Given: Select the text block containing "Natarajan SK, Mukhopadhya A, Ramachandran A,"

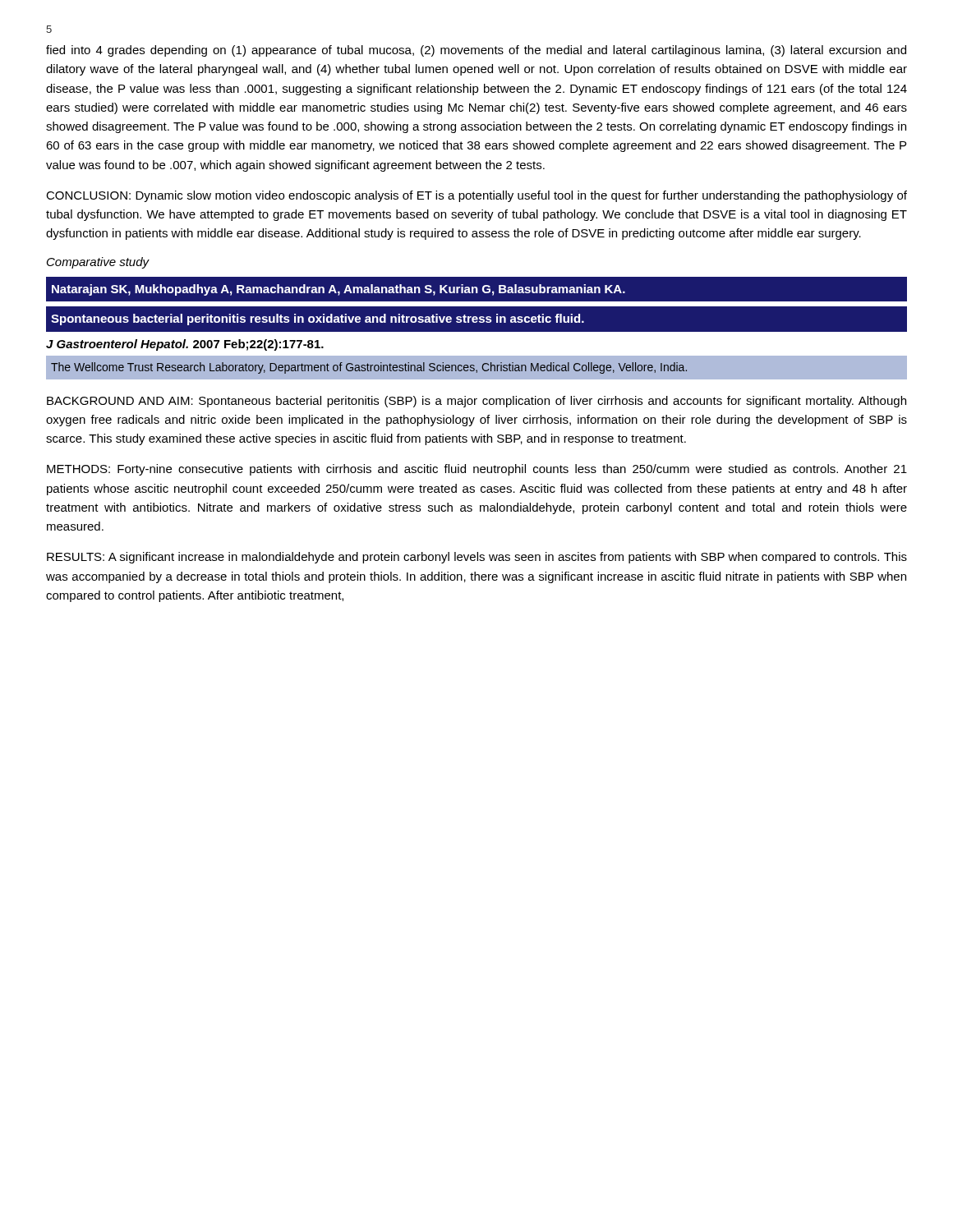Looking at the screenshot, I should [476, 289].
